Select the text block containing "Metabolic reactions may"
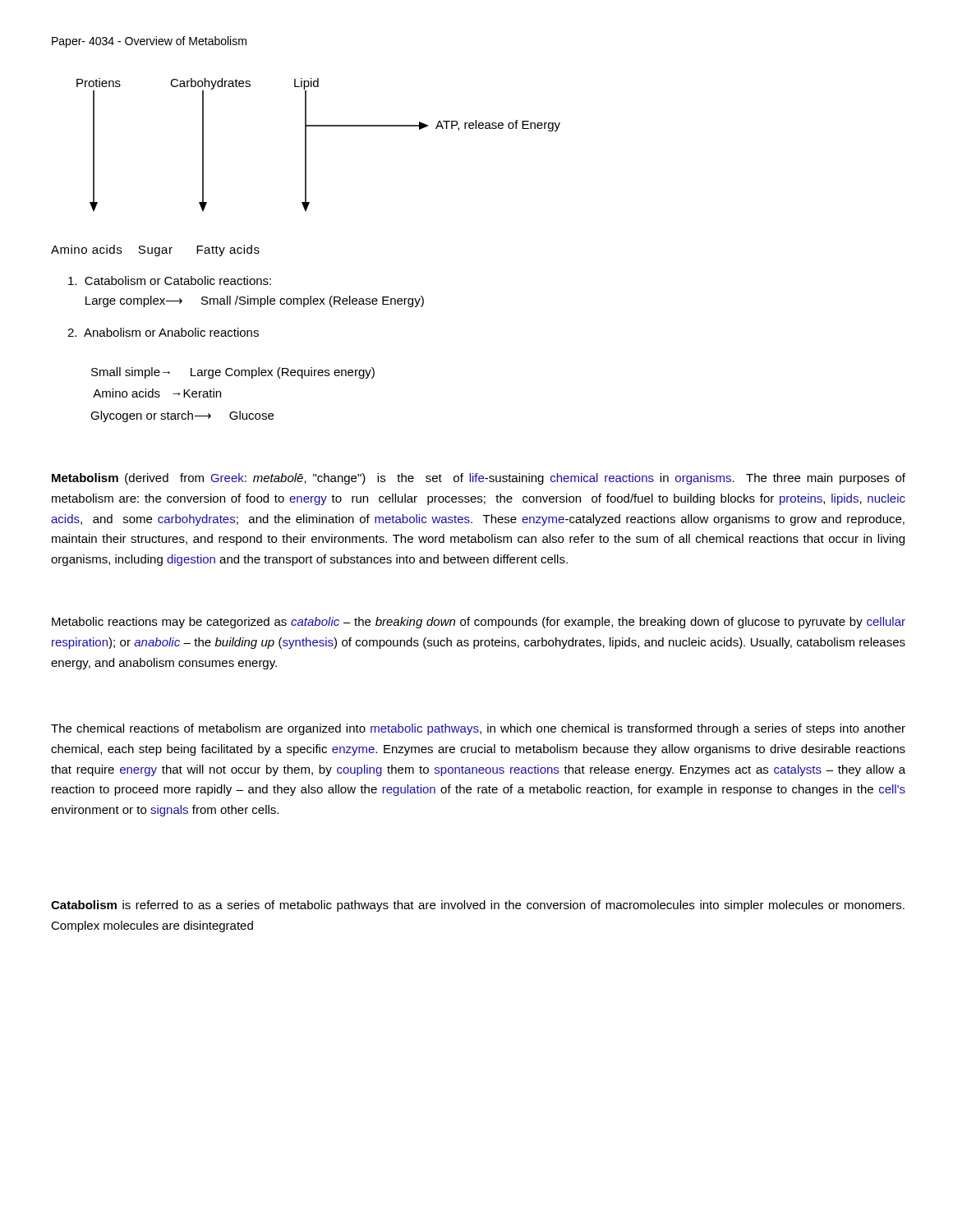The image size is (953, 1232). (478, 642)
